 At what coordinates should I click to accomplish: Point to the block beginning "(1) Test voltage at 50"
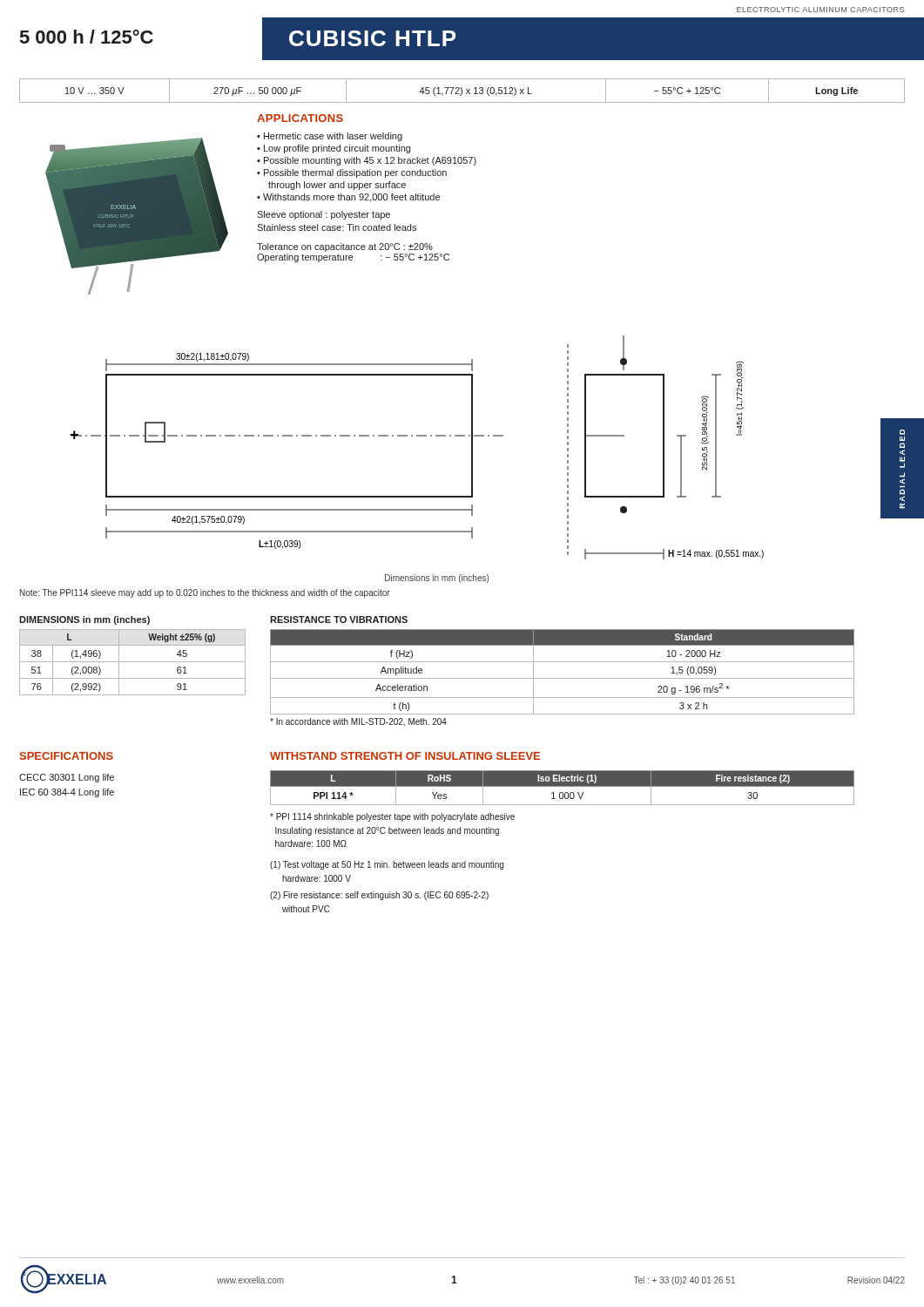pos(387,872)
